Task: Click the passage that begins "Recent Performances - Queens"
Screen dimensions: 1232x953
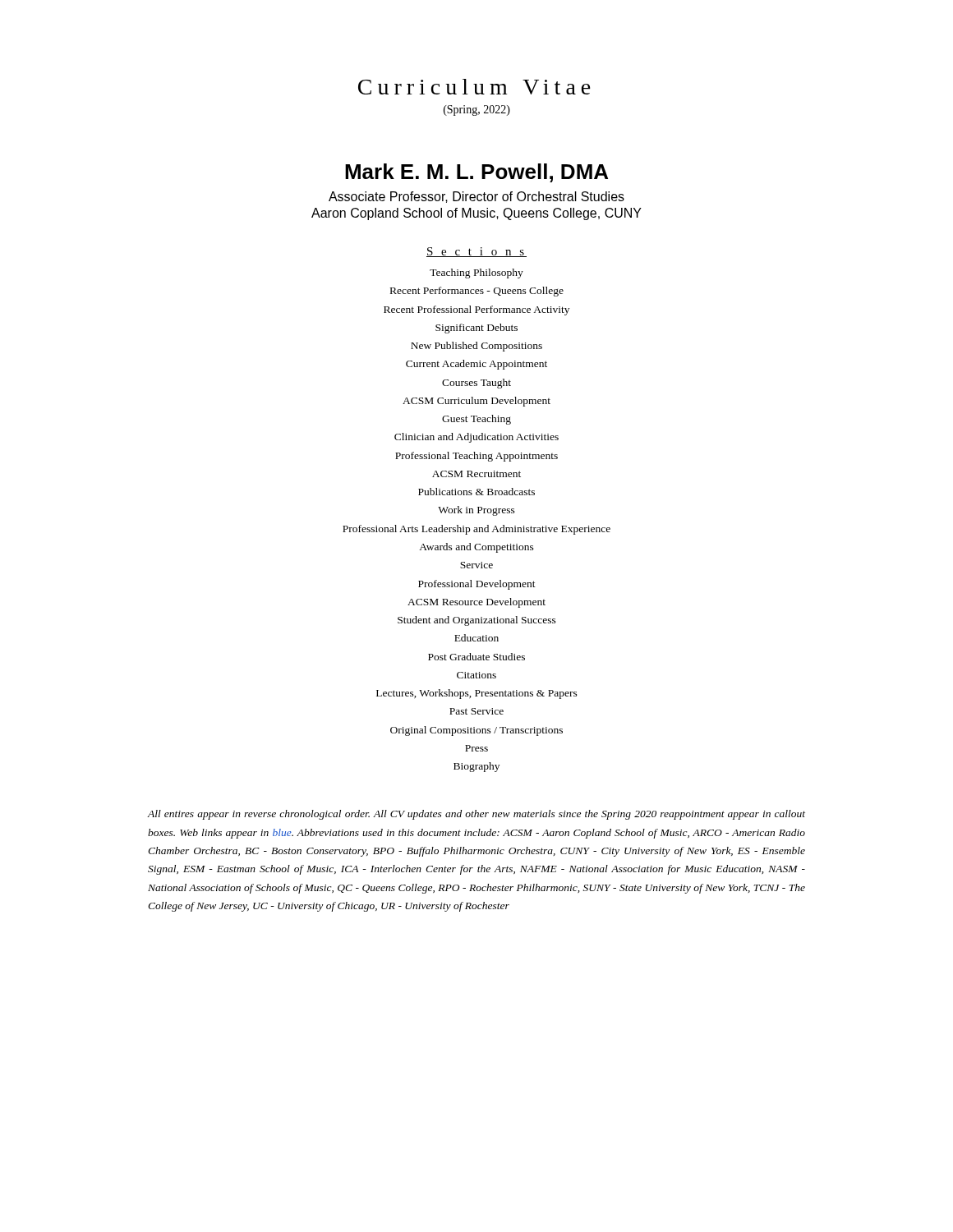Action: pyautogui.click(x=476, y=291)
